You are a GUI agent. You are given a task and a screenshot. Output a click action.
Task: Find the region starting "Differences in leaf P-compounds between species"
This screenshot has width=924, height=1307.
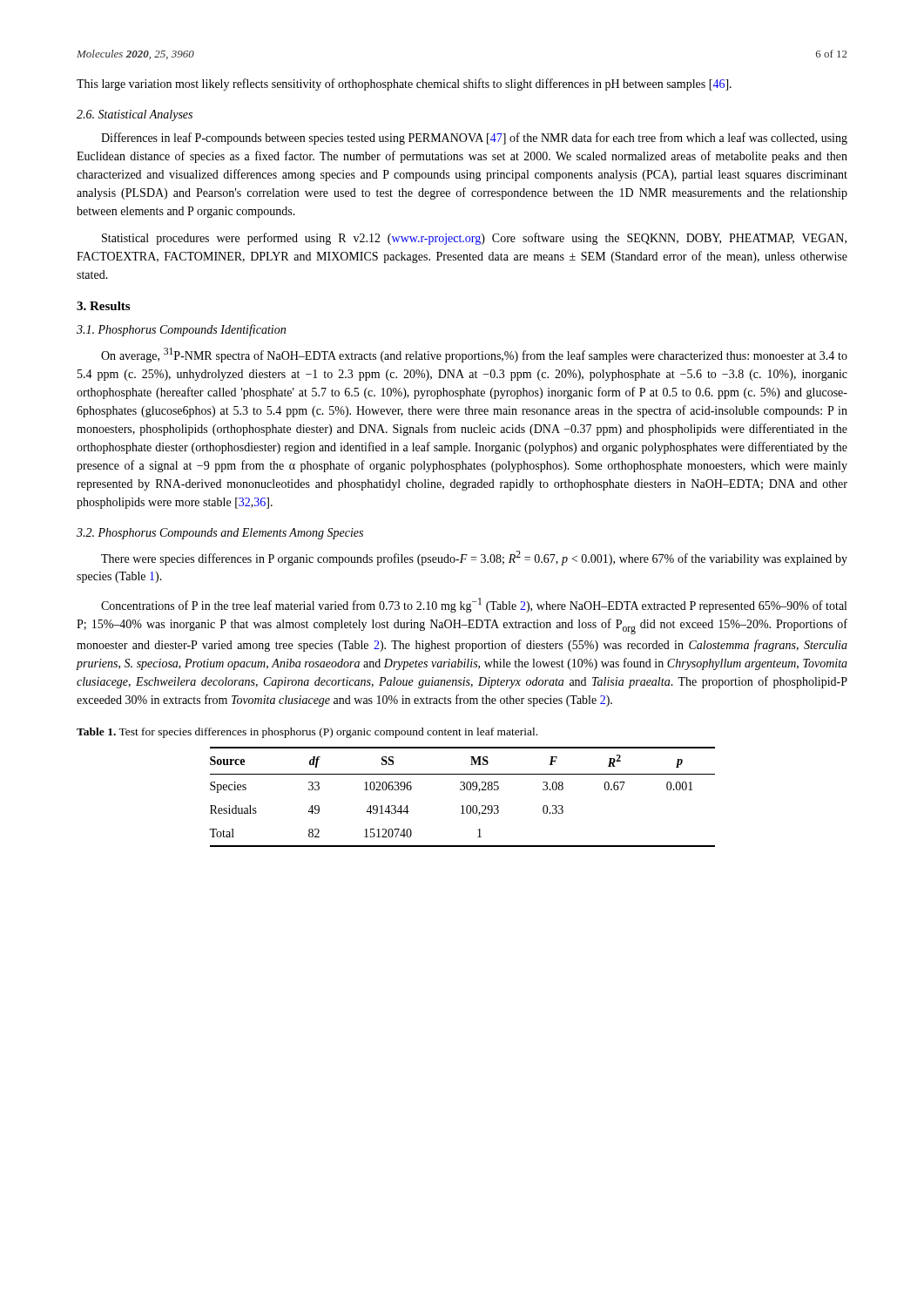coord(462,174)
